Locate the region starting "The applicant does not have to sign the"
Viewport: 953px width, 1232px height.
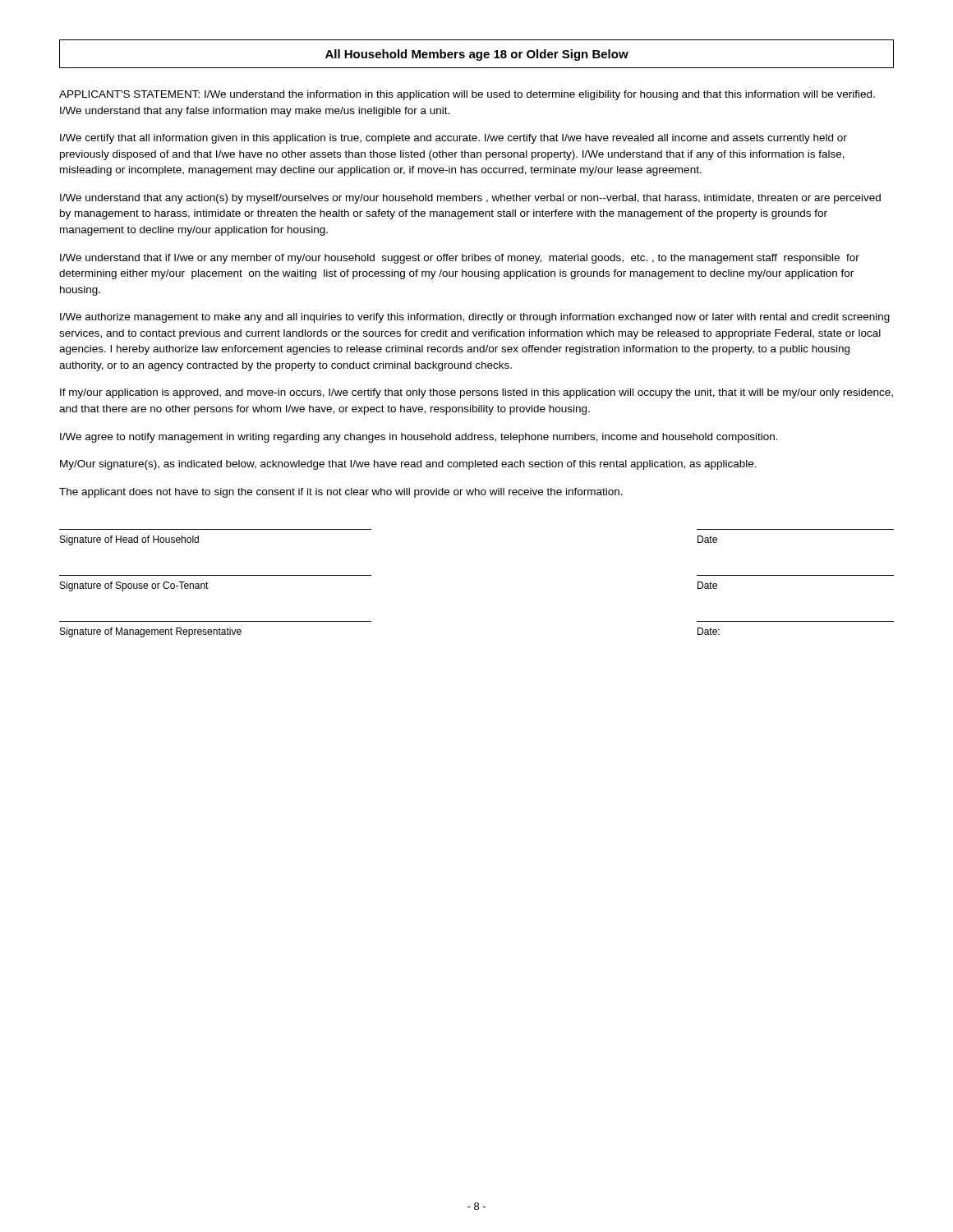341,491
